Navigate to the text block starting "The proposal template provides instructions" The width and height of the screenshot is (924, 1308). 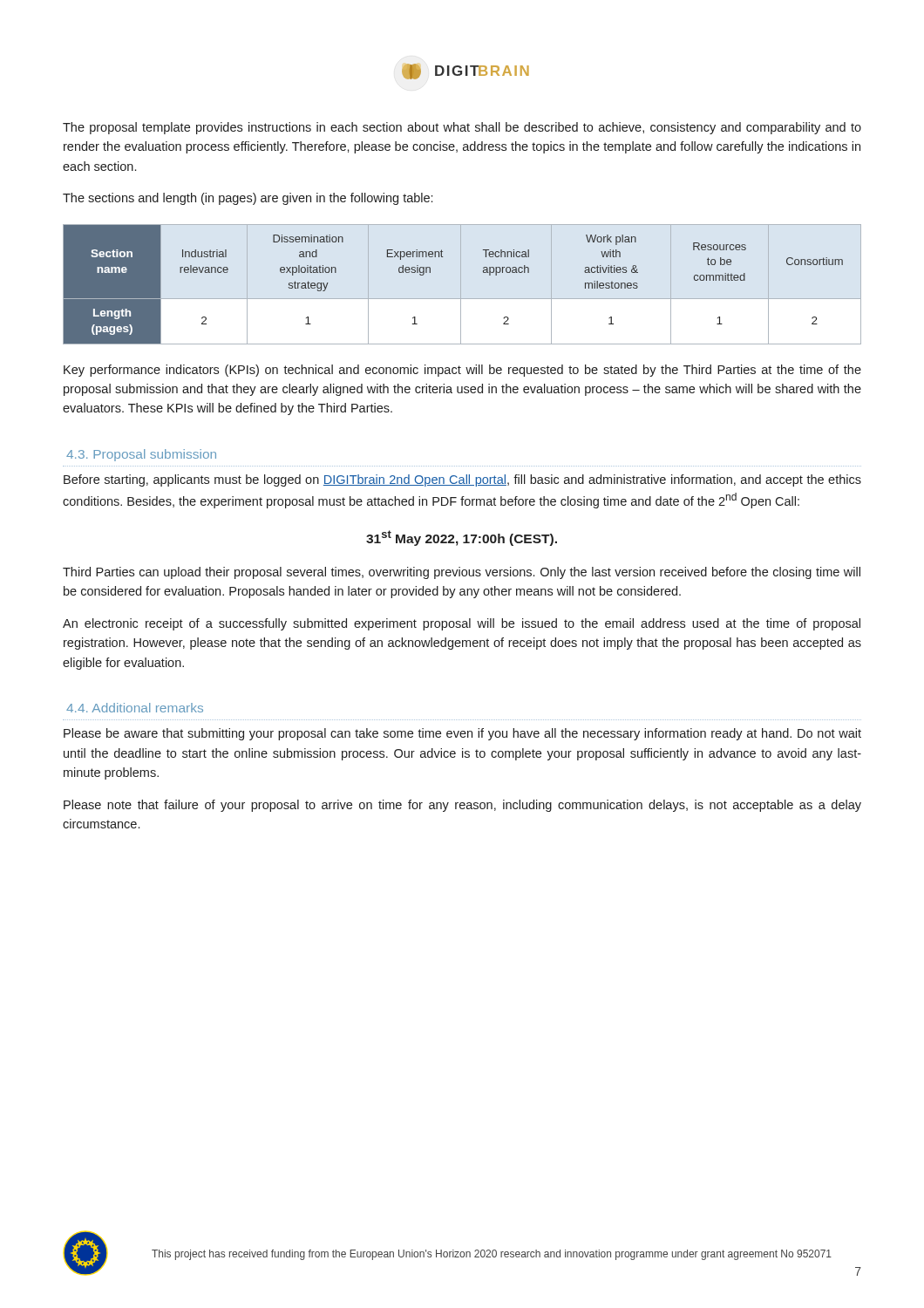coord(462,147)
